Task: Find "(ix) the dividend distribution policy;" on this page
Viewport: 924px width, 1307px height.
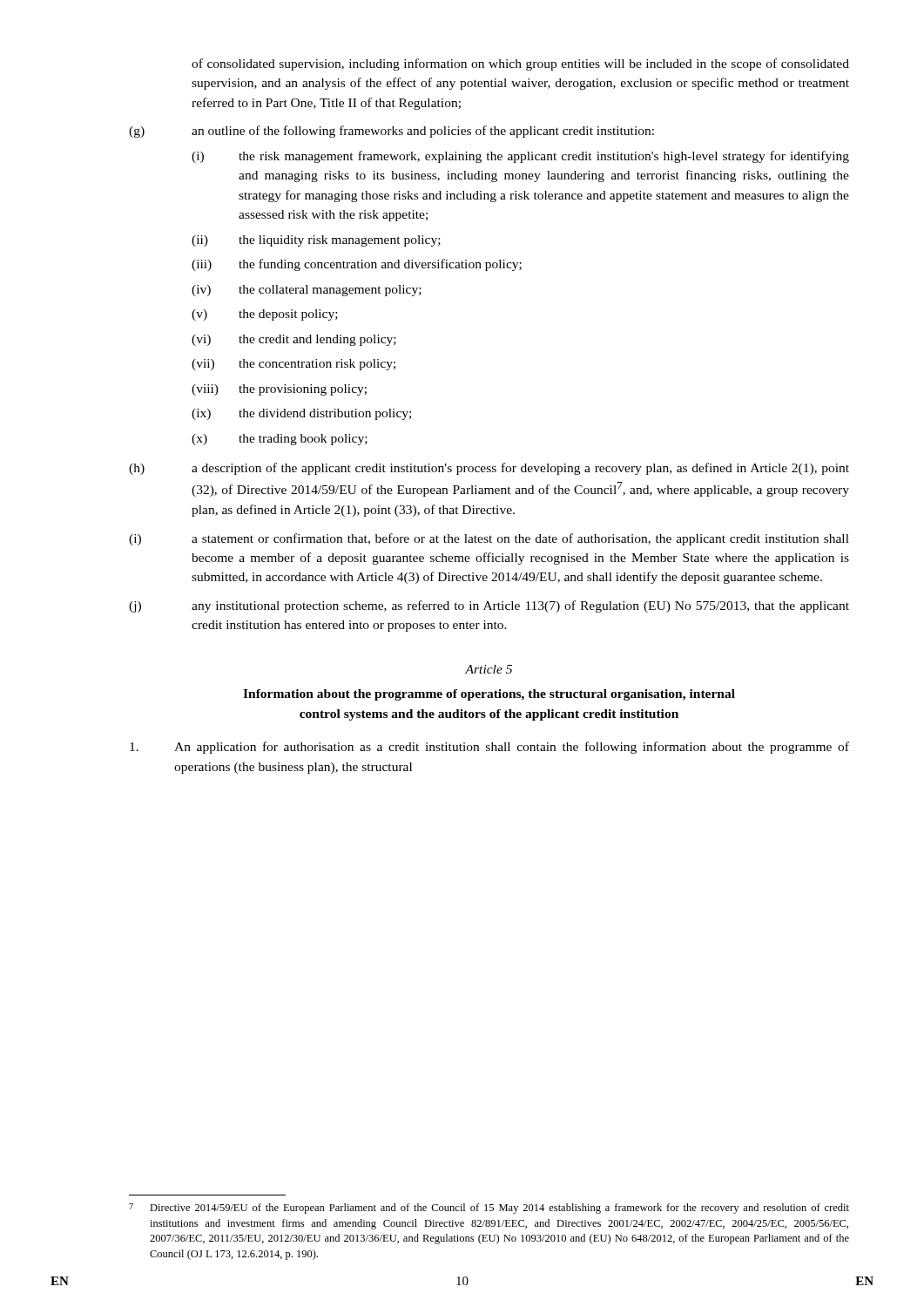Action: pos(301,414)
